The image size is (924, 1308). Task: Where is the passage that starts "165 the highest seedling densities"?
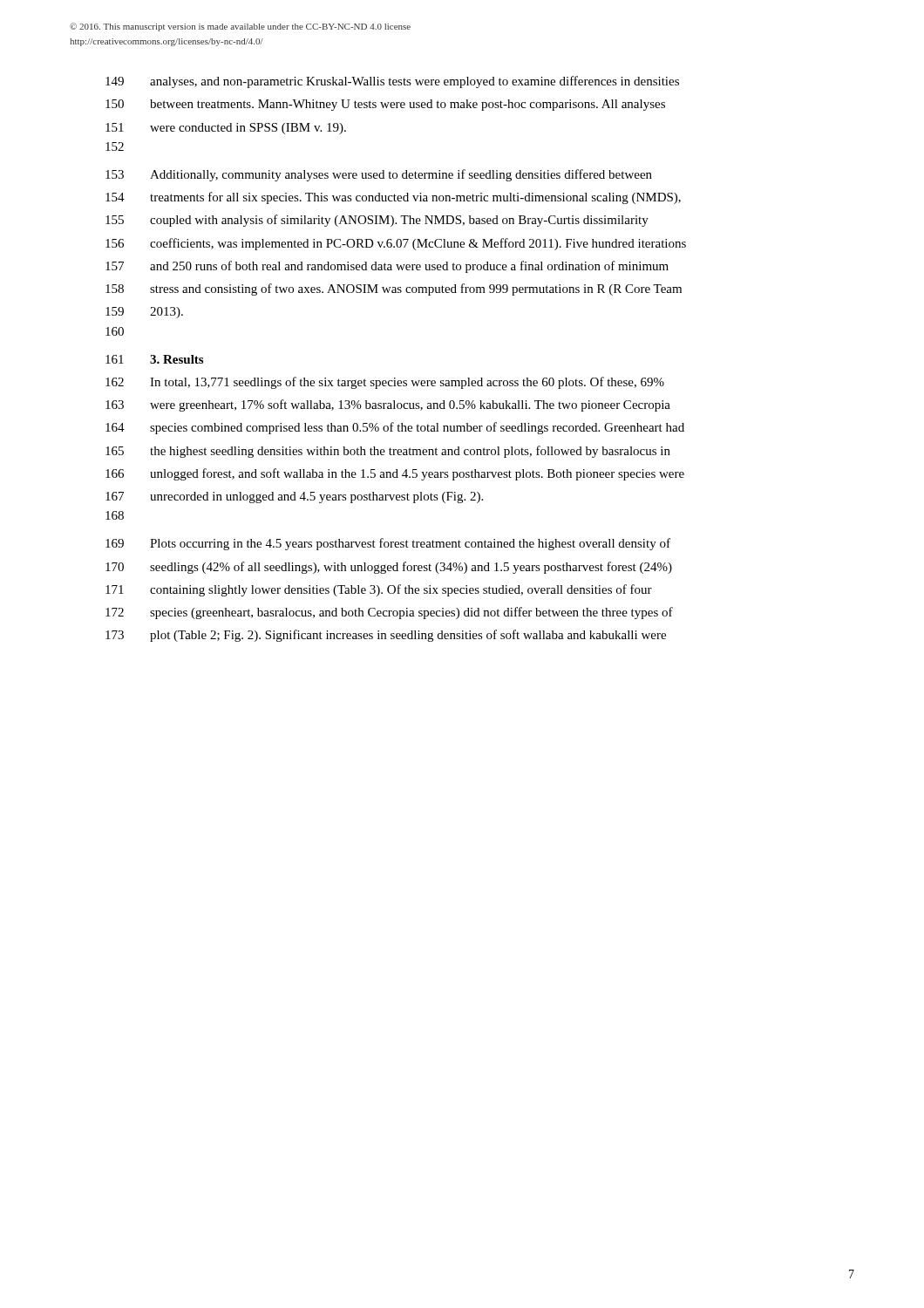point(479,451)
